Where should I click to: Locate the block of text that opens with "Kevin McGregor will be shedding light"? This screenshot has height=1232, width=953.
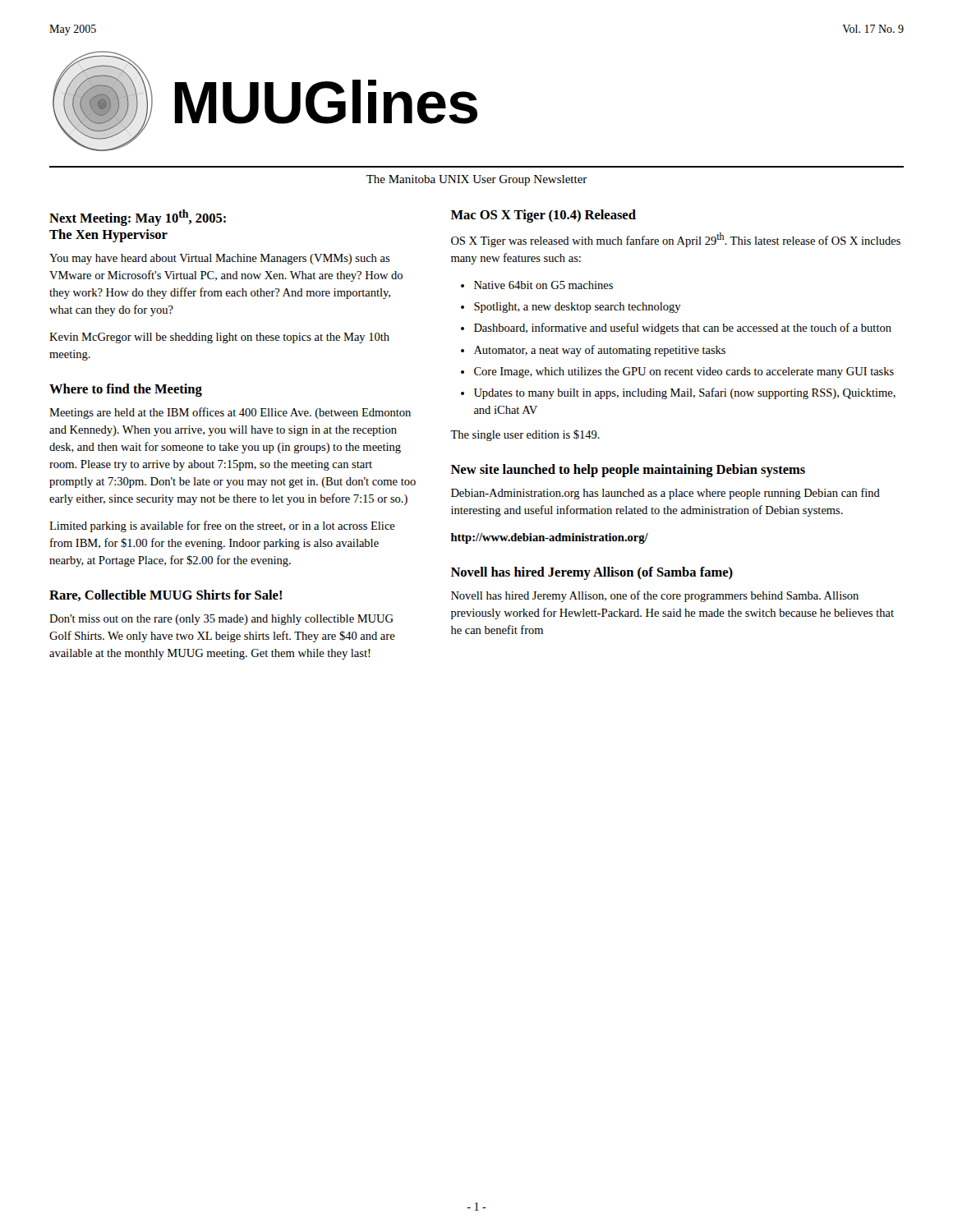tap(233, 345)
